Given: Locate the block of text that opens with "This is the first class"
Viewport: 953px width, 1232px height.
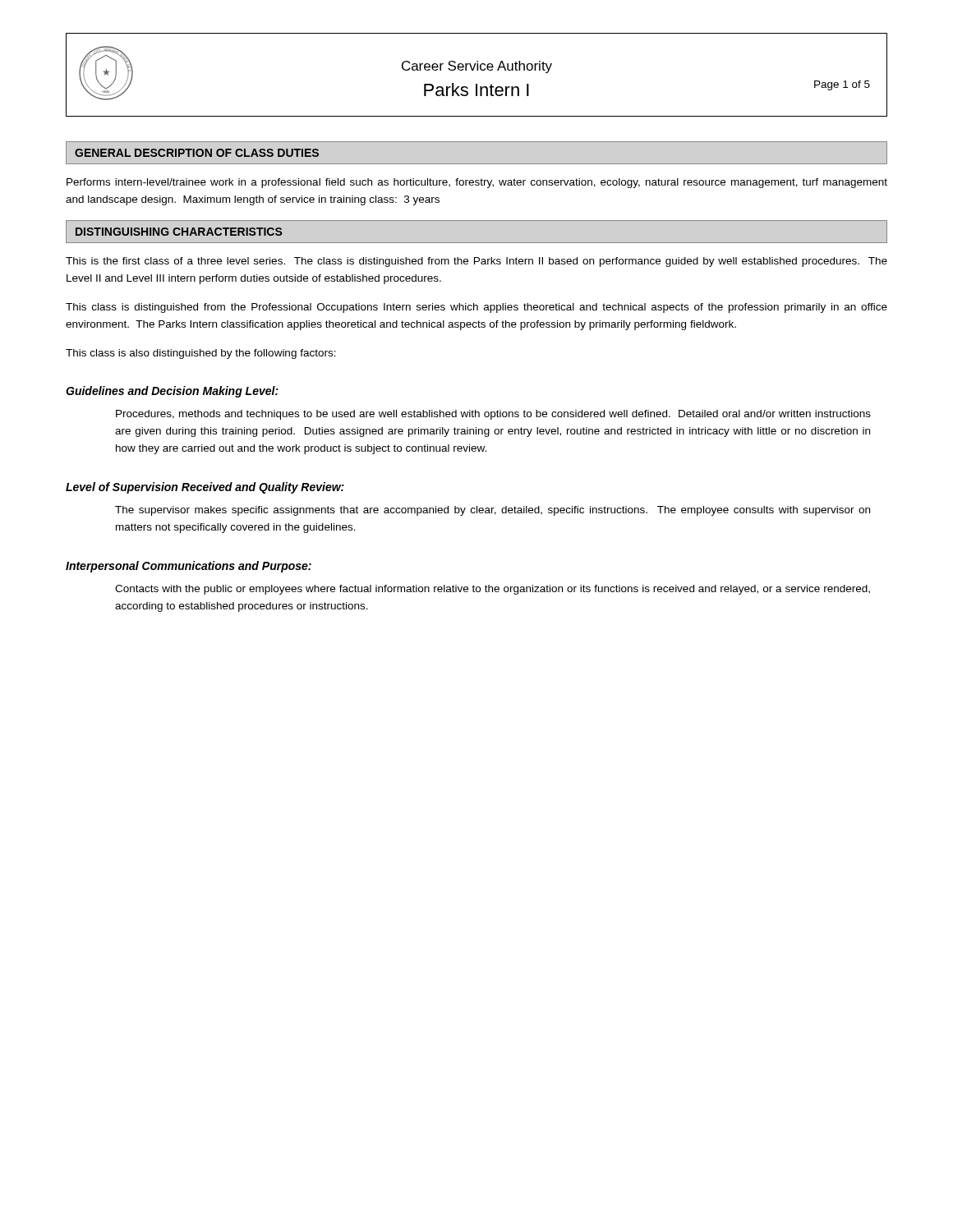Looking at the screenshot, I should 476,269.
